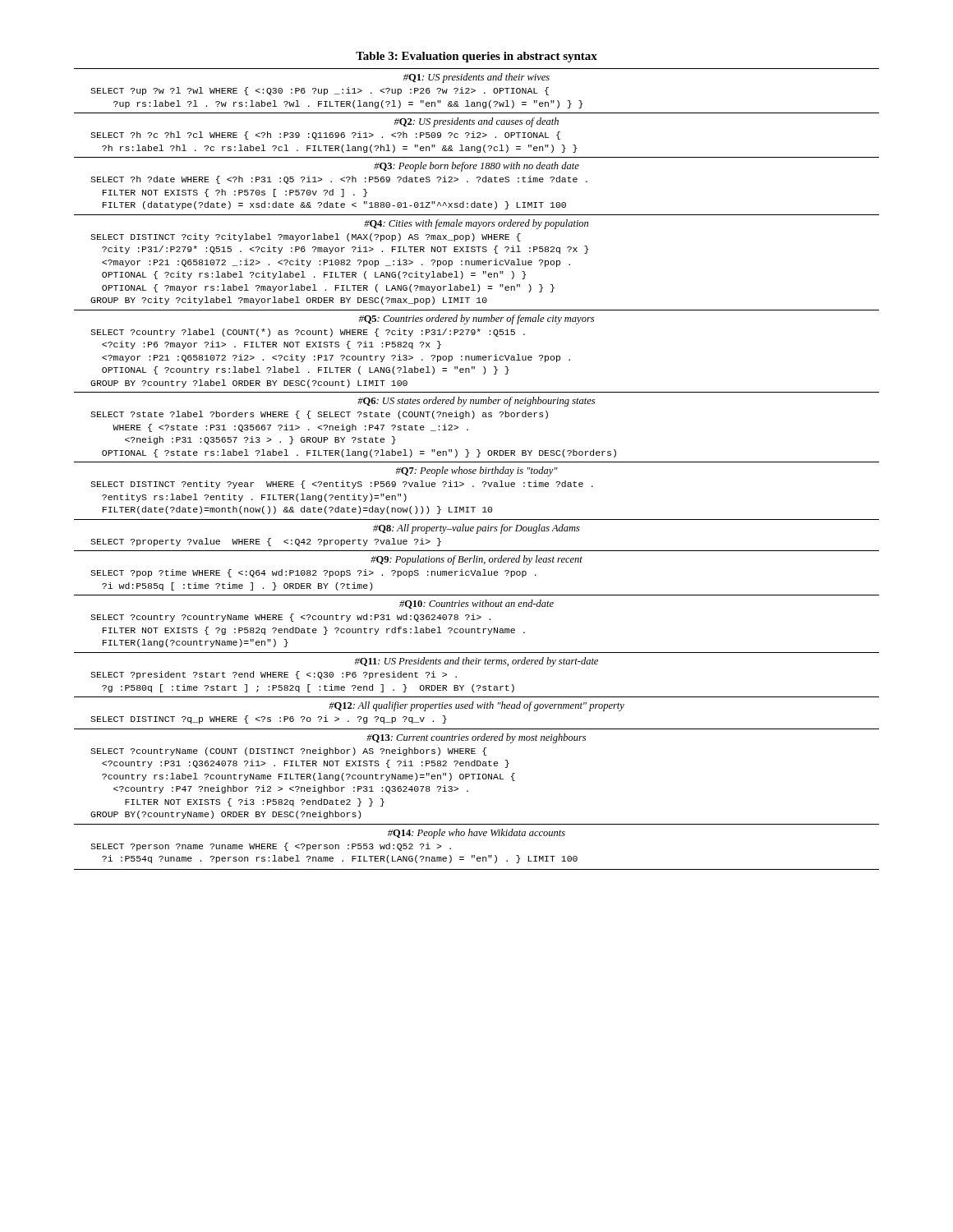953x1232 pixels.
Task: Locate the passage starting "Table 3: Evaluation"
Action: tap(476, 56)
